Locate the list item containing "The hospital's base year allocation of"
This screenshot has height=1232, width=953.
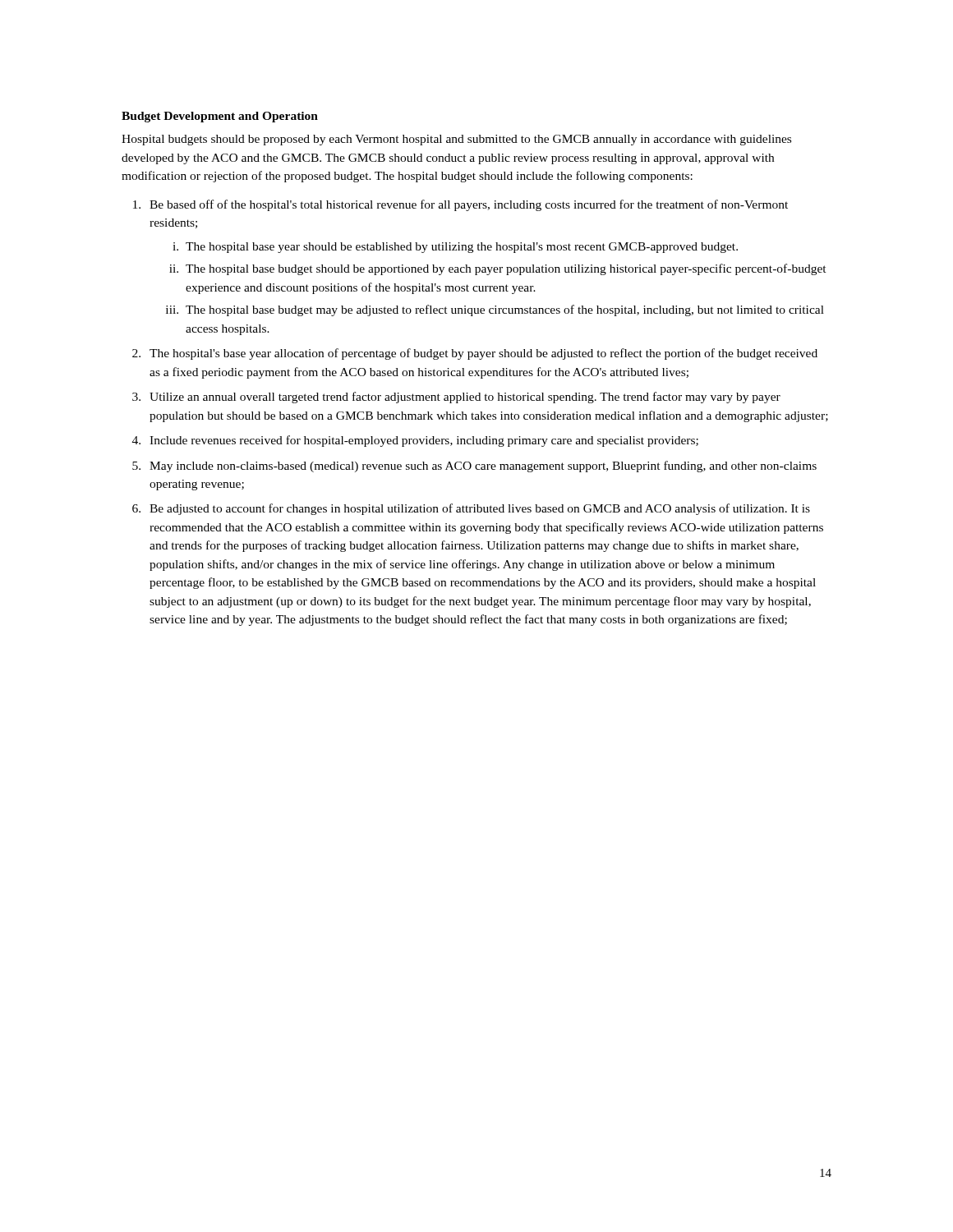pos(484,362)
